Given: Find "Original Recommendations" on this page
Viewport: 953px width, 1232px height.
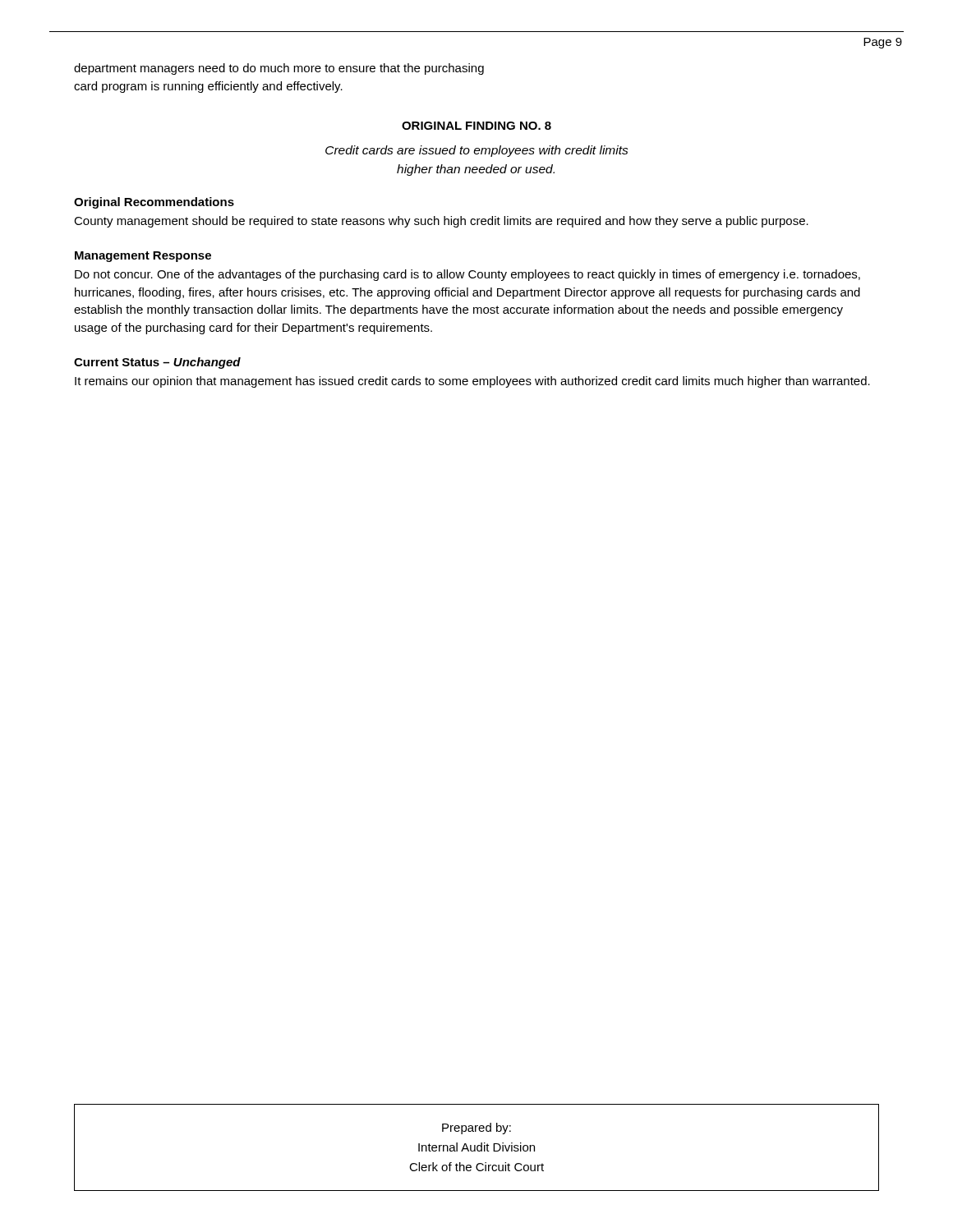Looking at the screenshot, I should [x=154, y=202].
